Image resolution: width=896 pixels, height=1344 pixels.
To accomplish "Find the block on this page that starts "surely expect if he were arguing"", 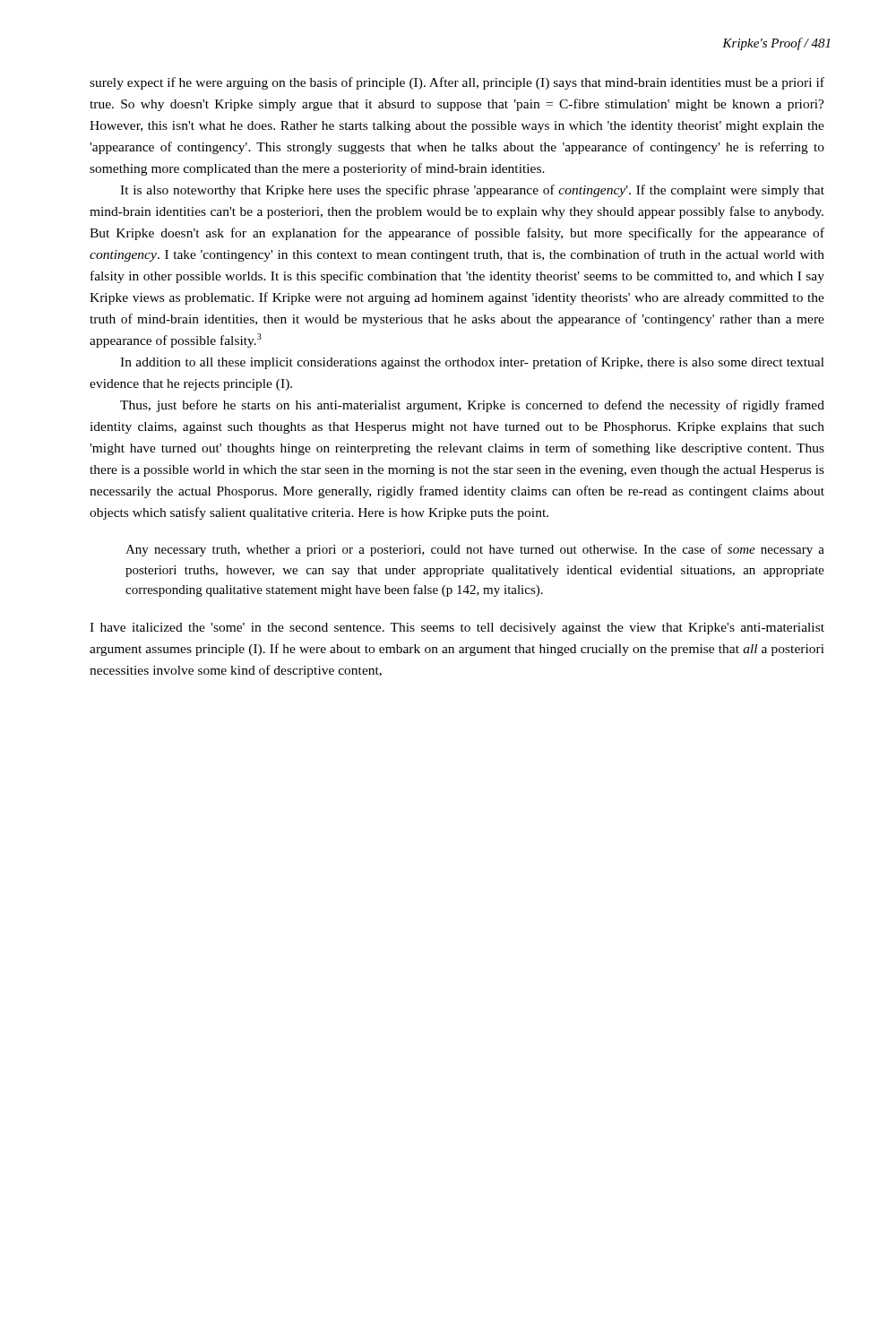I will point(457,125).
